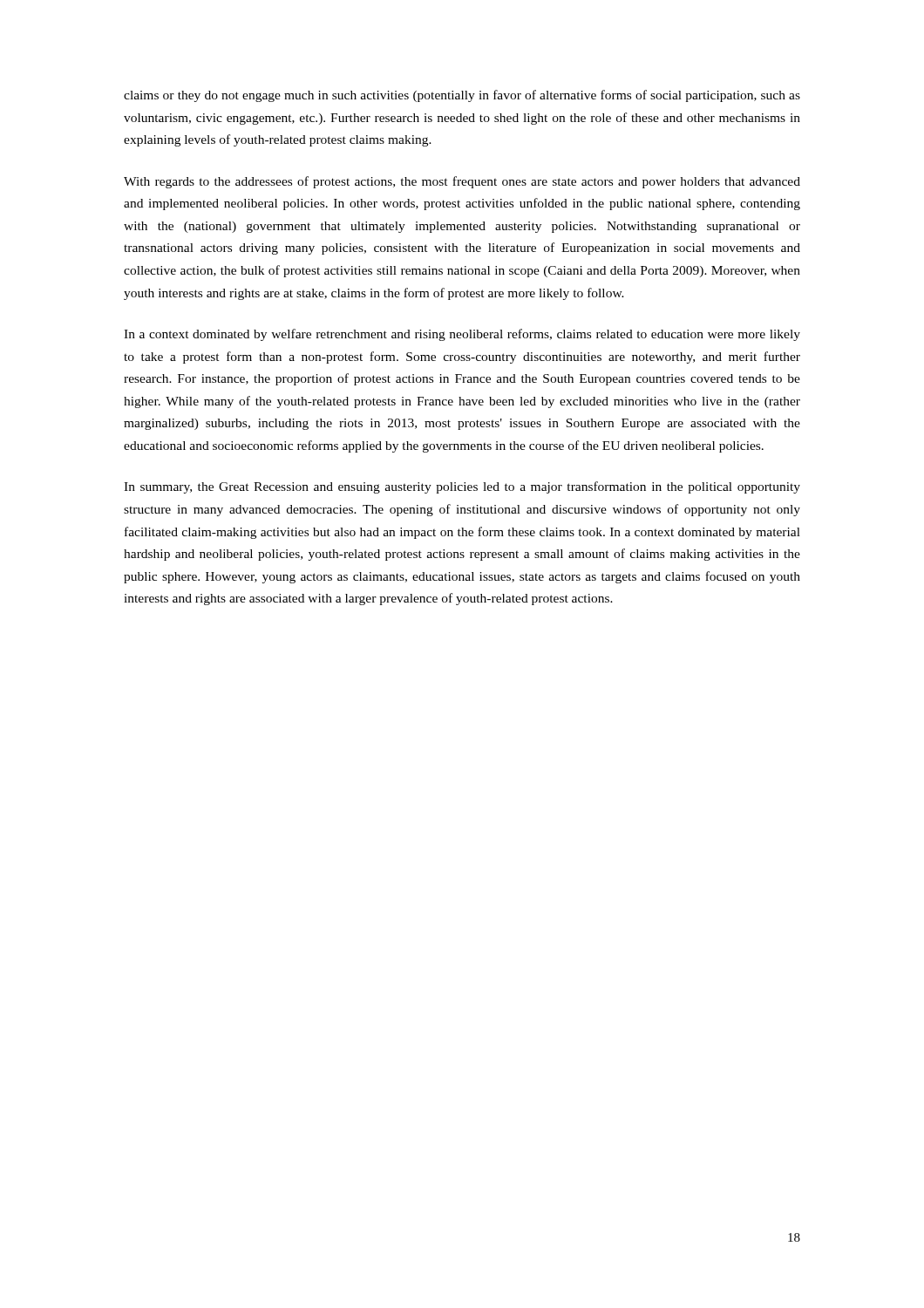
Task: Locate the block of text that opens with "claims or they do not"
Action: 462,117
